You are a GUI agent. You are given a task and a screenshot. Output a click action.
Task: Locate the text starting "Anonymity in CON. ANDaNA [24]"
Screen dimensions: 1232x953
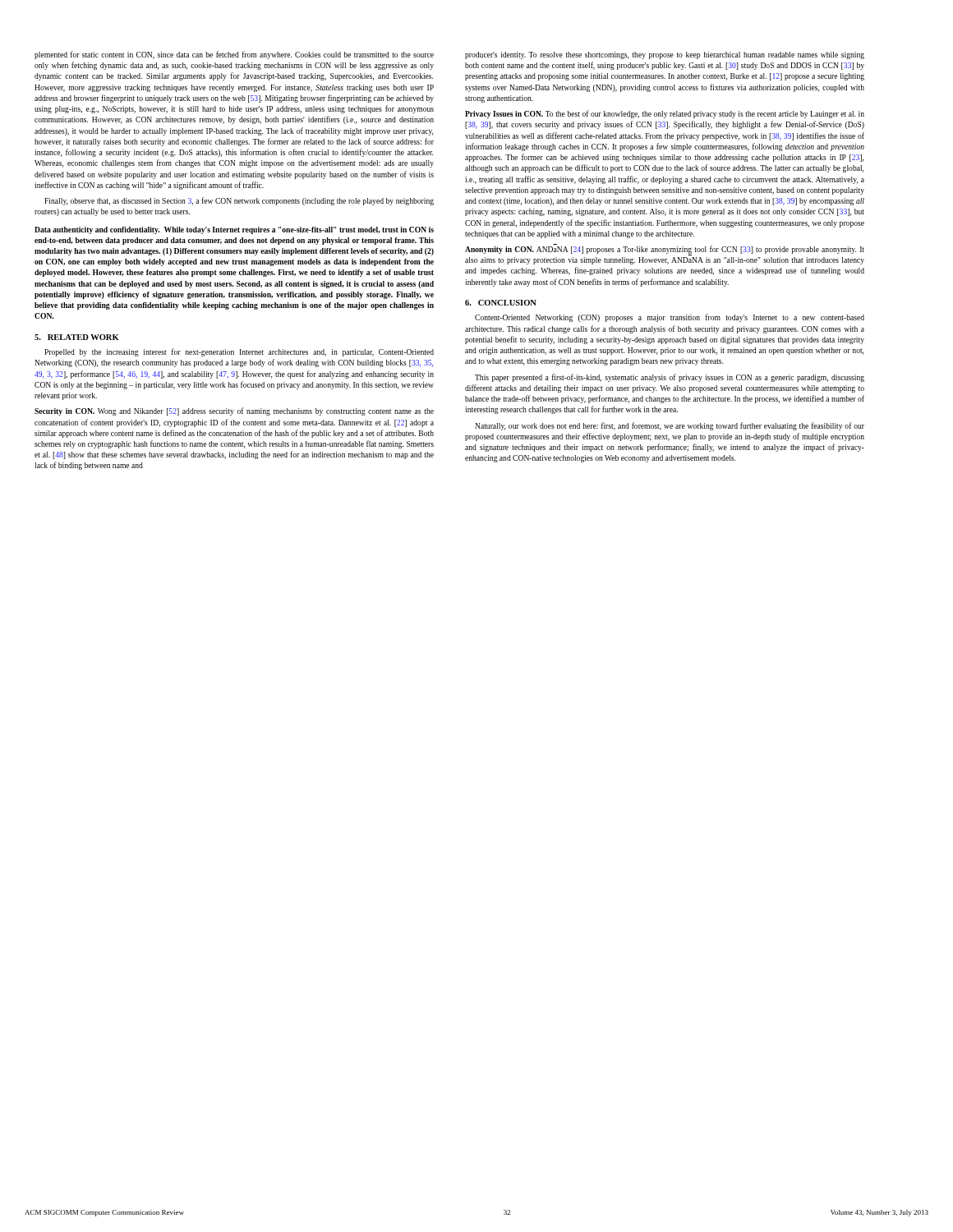click(665, 266)
